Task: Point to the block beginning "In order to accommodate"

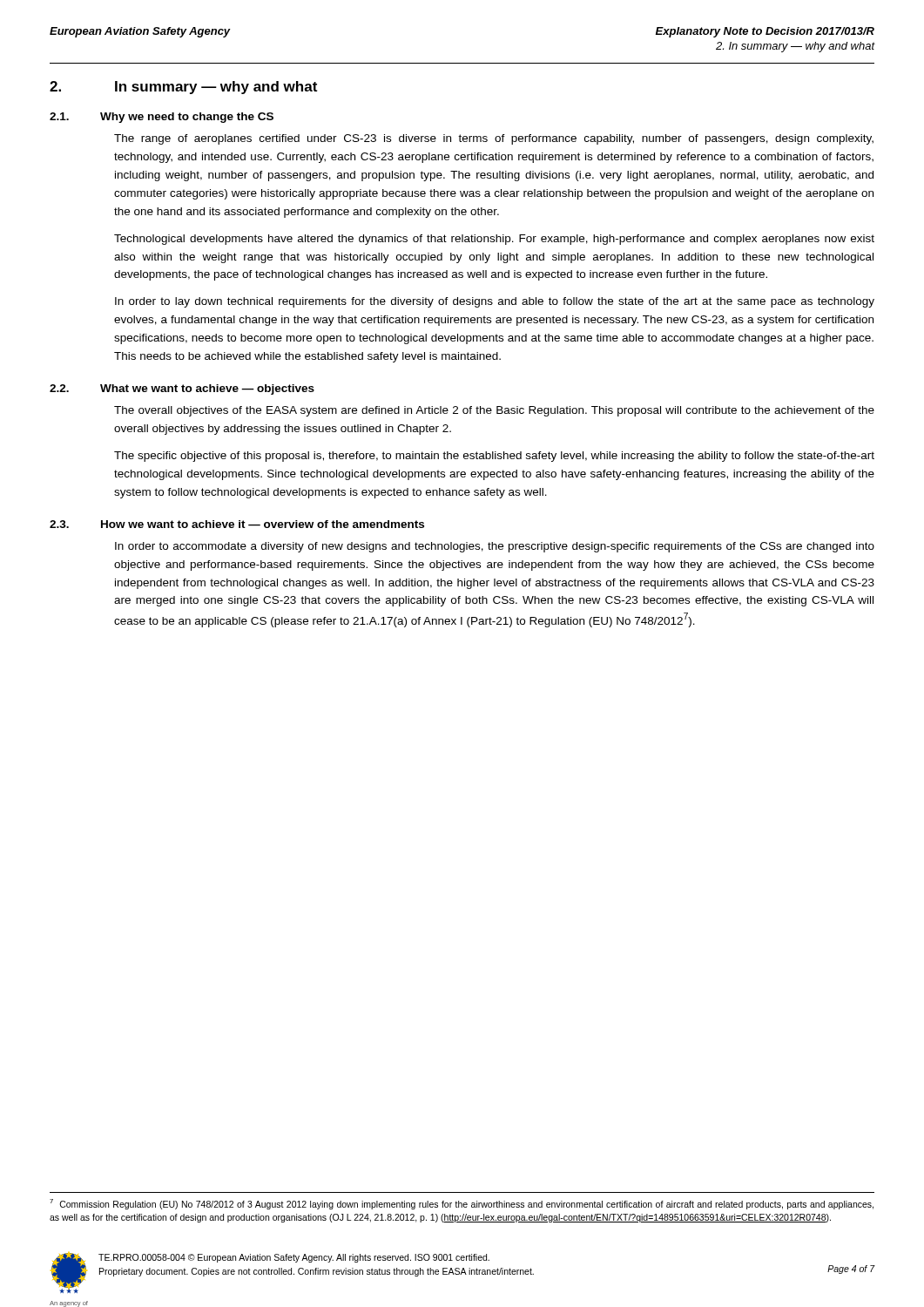Action: point(494,583)
